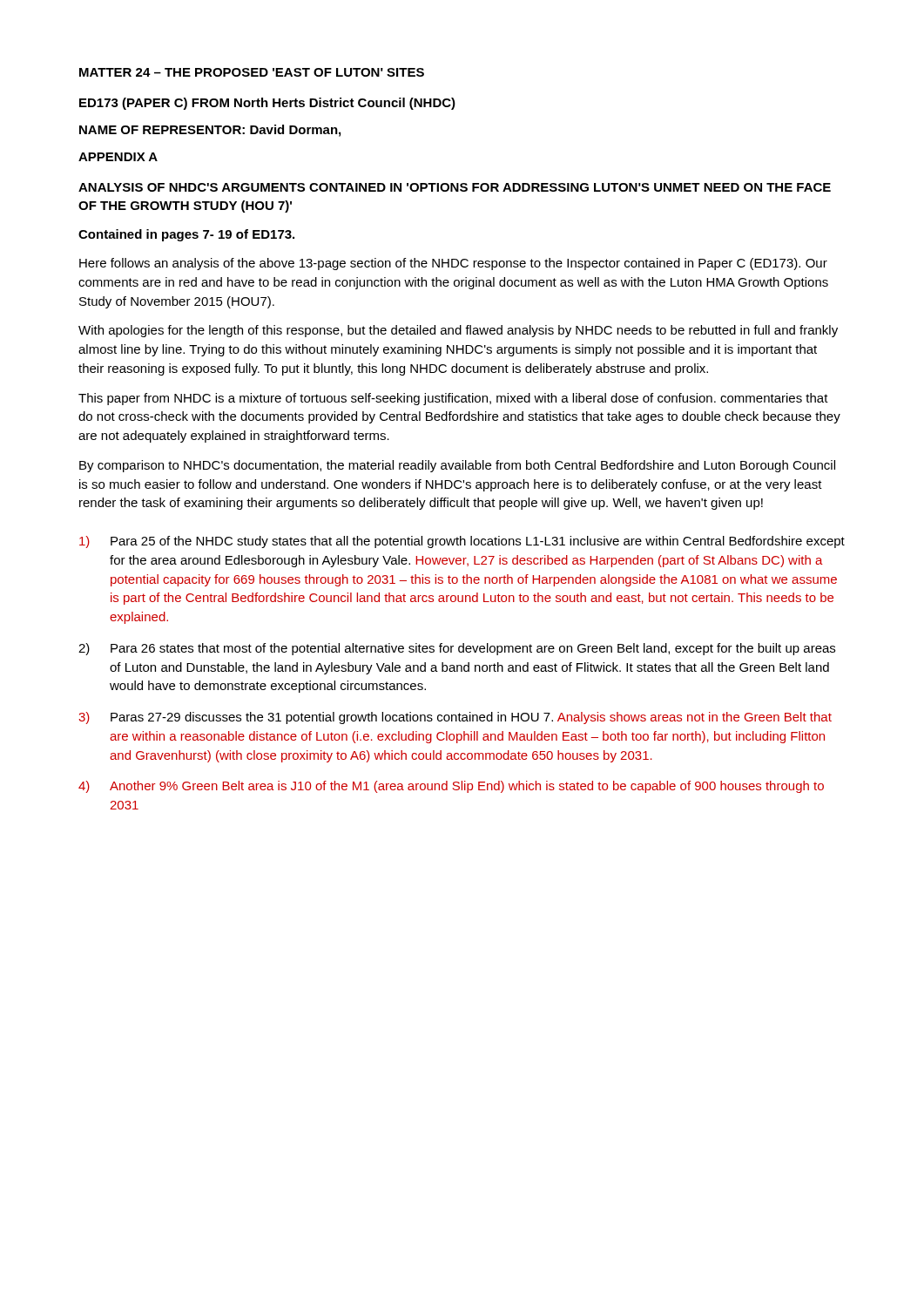Point to the block beginning "4) Another 9% Green Belt"

(462, 796)
